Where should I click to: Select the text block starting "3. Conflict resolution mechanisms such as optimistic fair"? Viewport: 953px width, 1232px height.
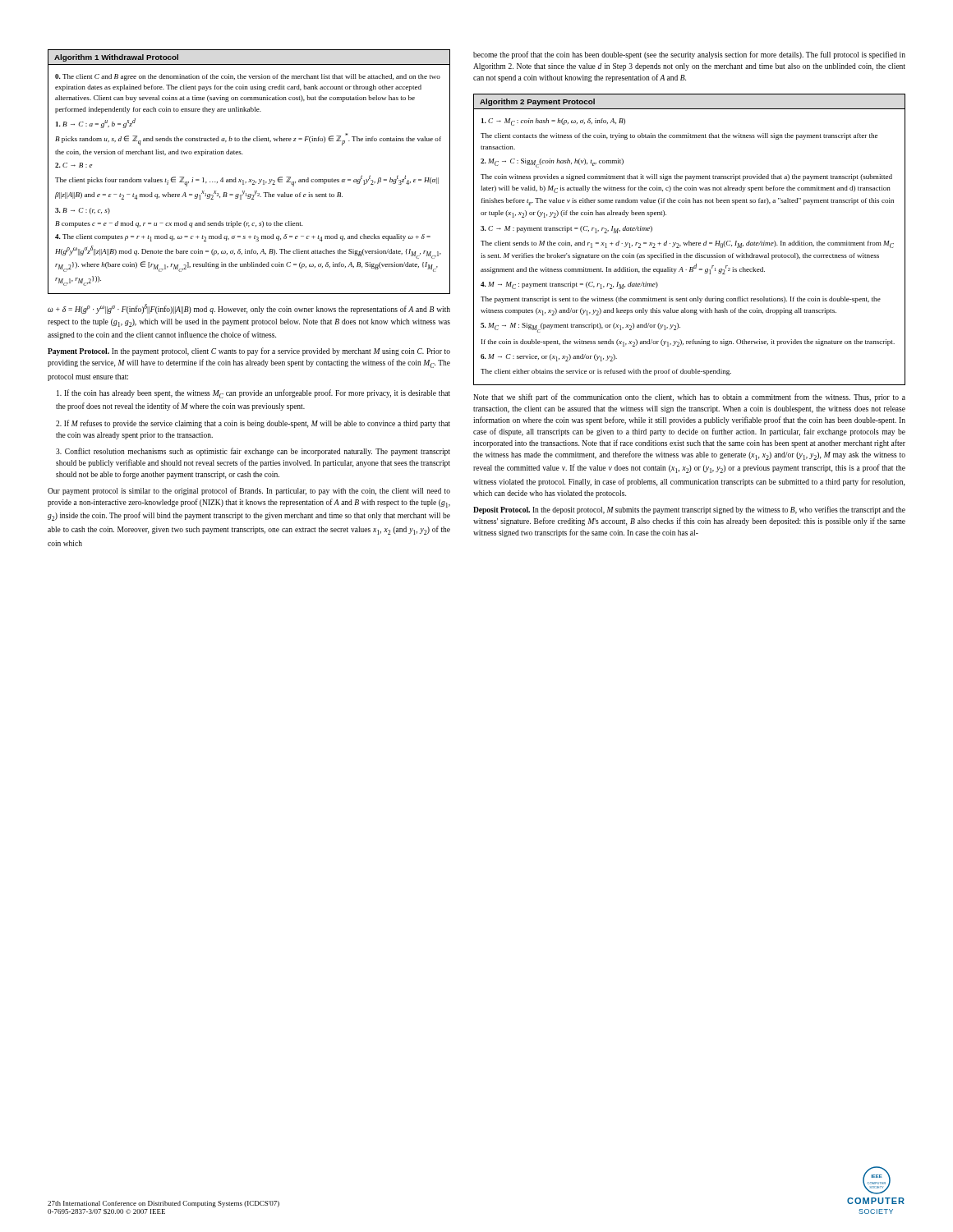coord(253,463)
